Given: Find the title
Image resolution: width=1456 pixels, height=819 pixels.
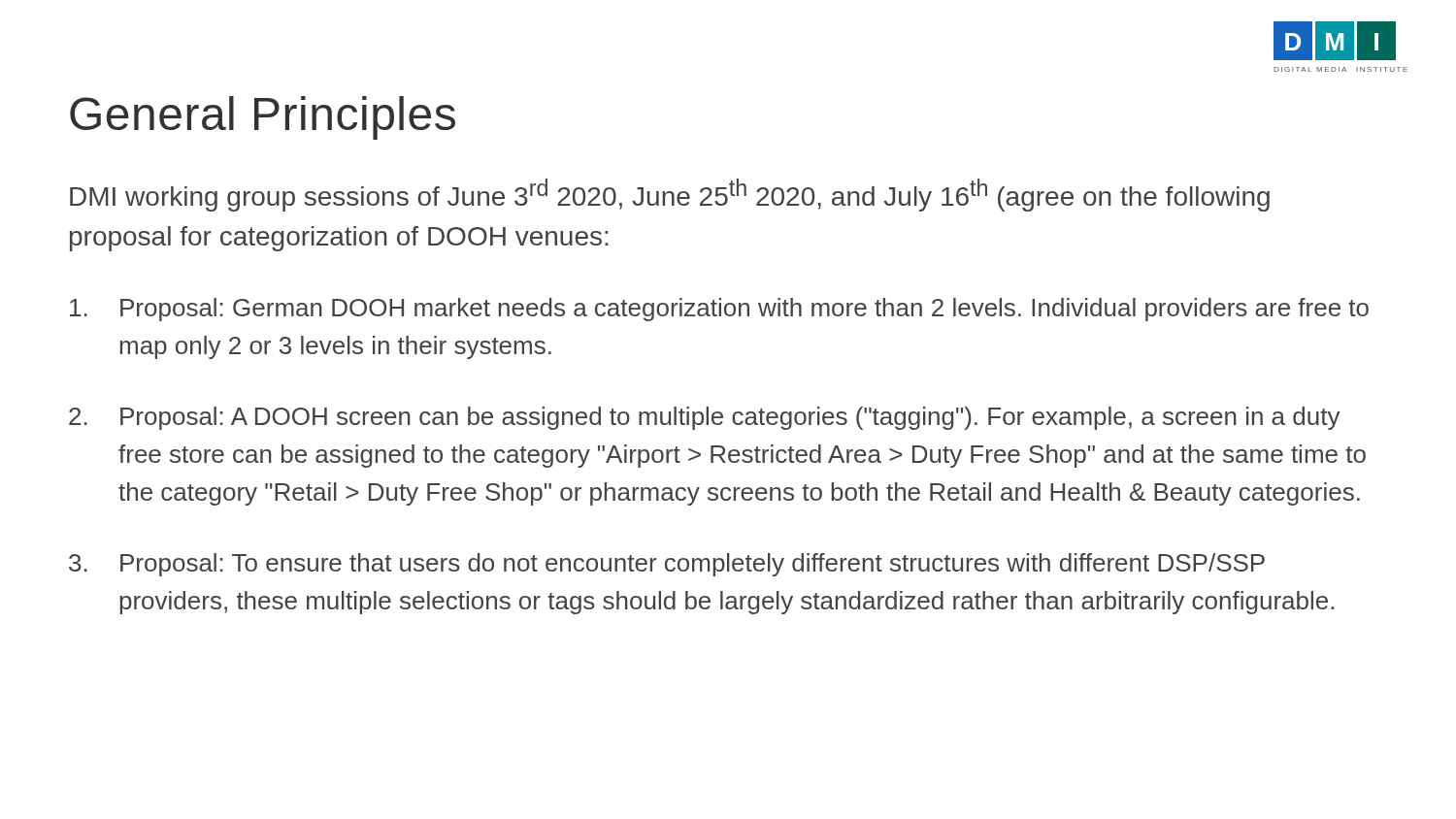Looking at the screenshot, I should point(263,114).
